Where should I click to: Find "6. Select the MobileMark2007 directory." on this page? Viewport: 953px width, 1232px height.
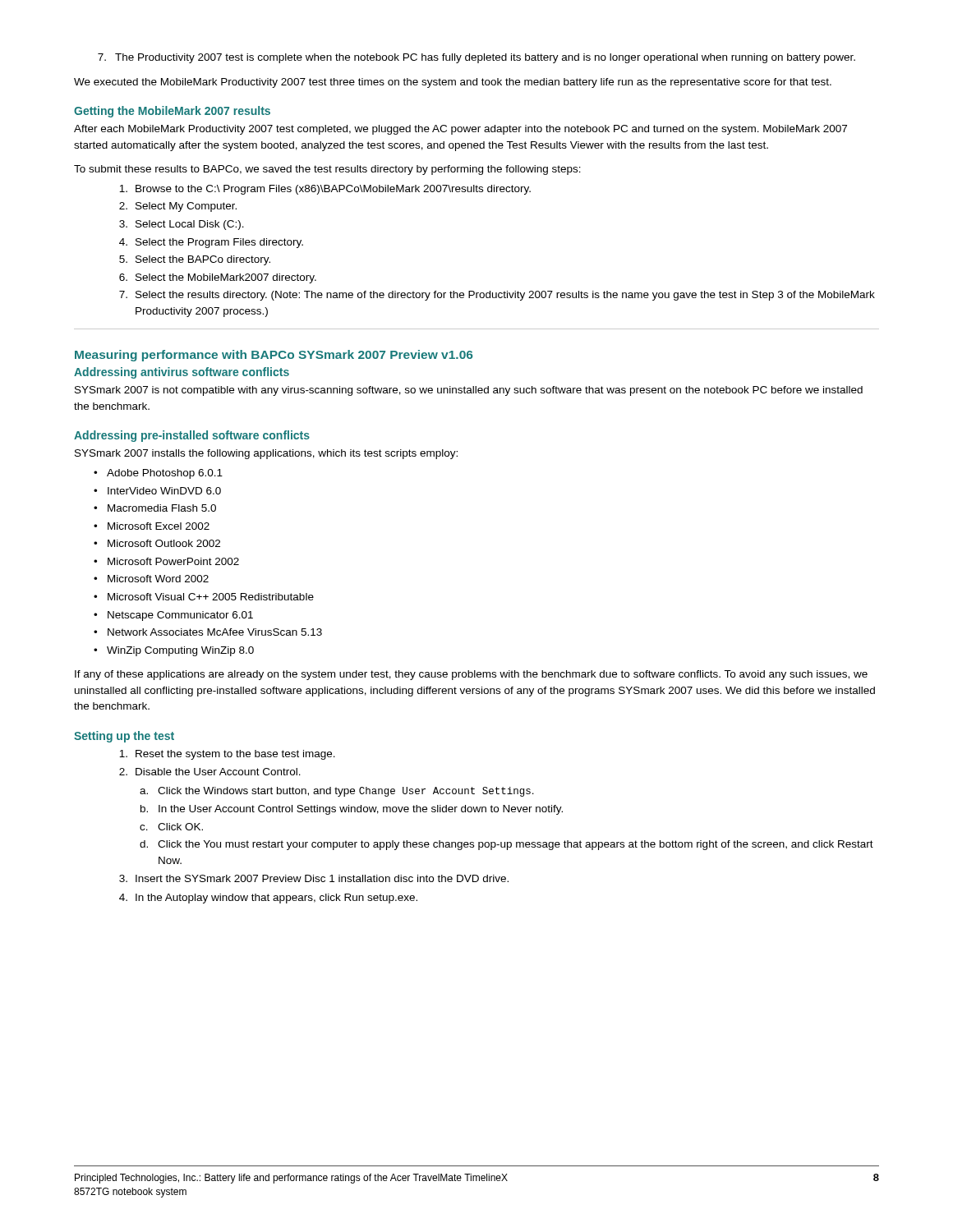point(212,277)
